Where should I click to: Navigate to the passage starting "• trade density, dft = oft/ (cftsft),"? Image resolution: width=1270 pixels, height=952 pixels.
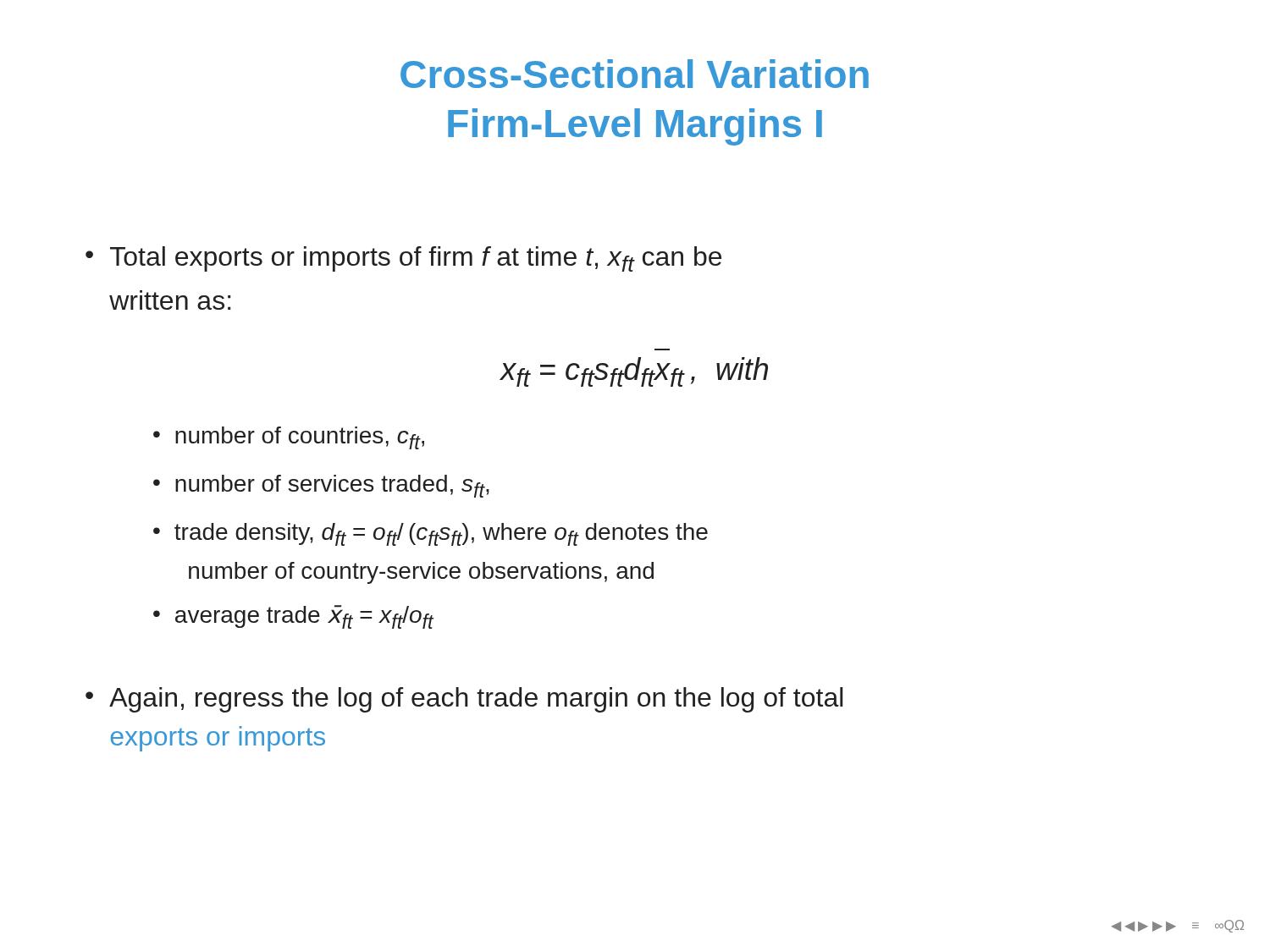430,552
